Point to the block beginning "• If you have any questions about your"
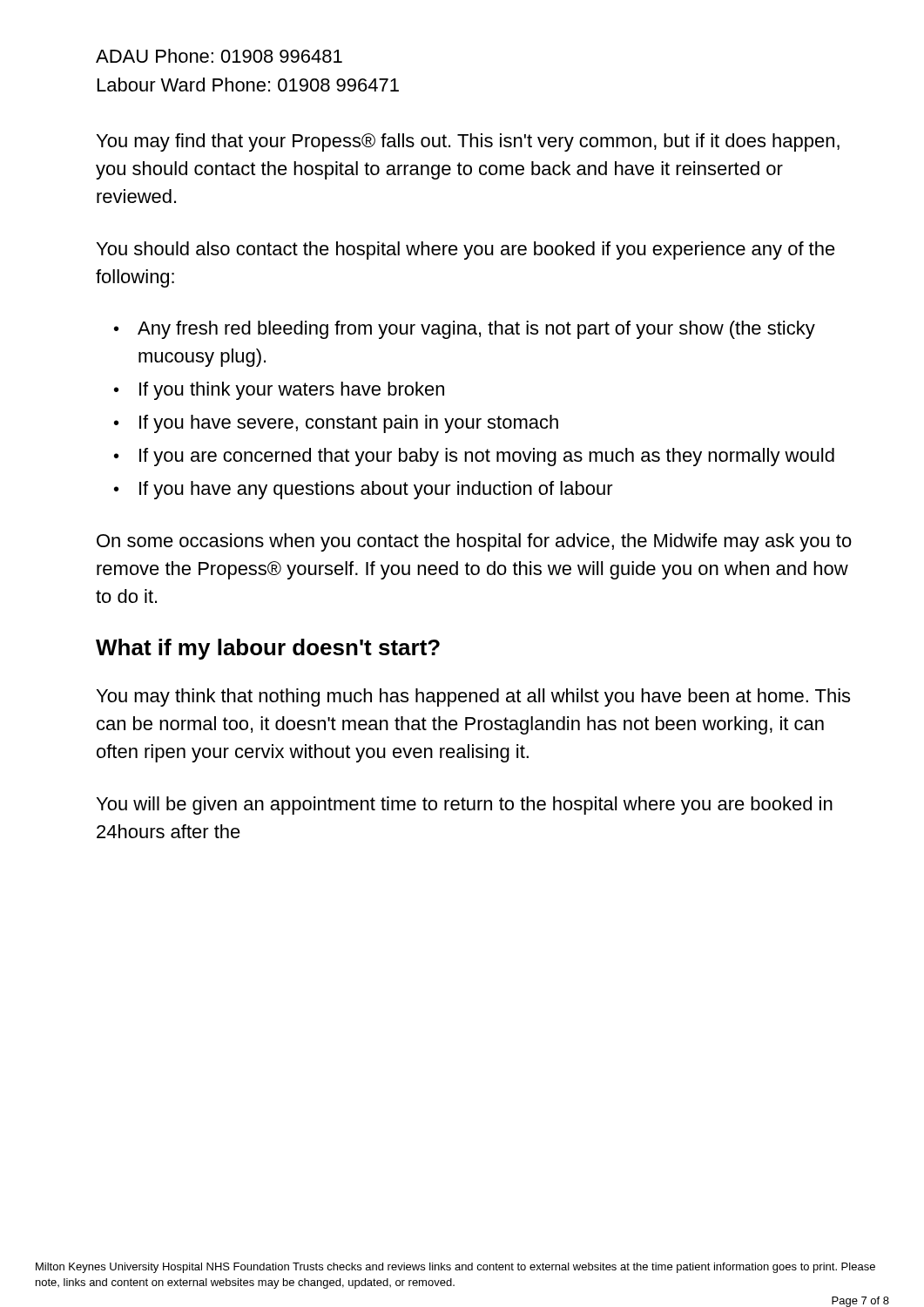 tap(363, 489)
